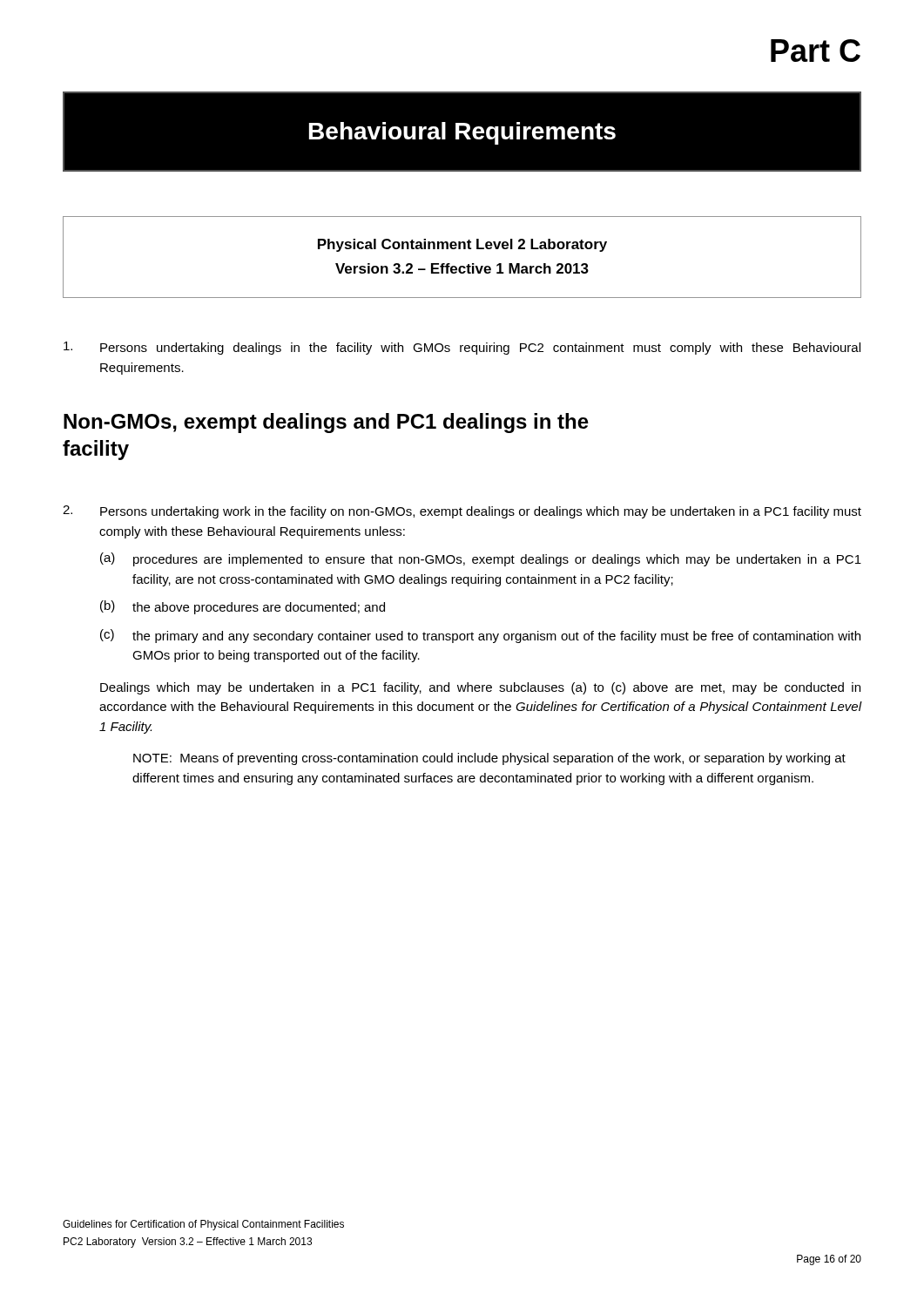The image size is (924, 1307).
Task: Point to the passage starting "2. Persons undertaking work in the facility"
Action: click(x=462, y=521)
